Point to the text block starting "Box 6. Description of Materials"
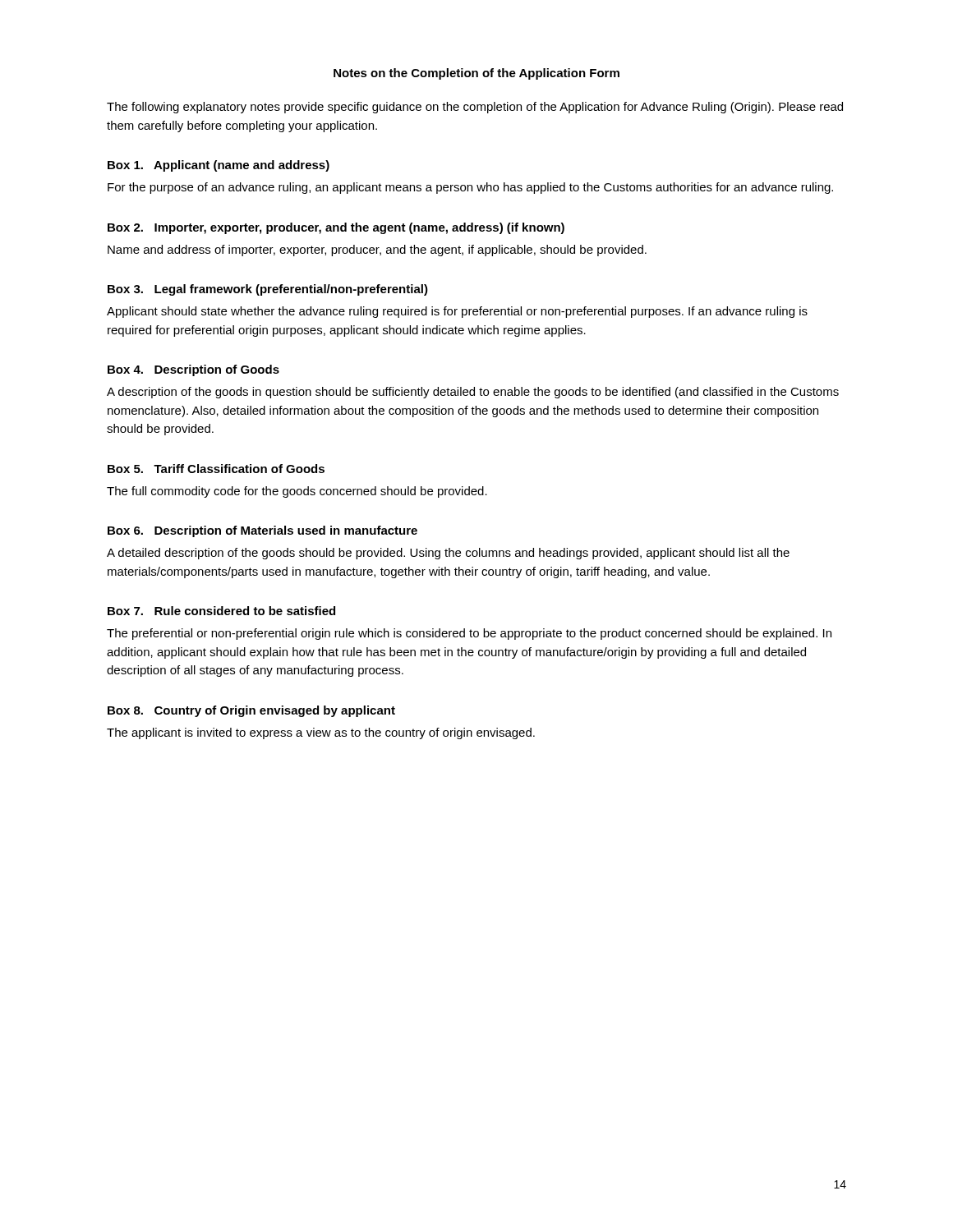 [x=262, y=530]
